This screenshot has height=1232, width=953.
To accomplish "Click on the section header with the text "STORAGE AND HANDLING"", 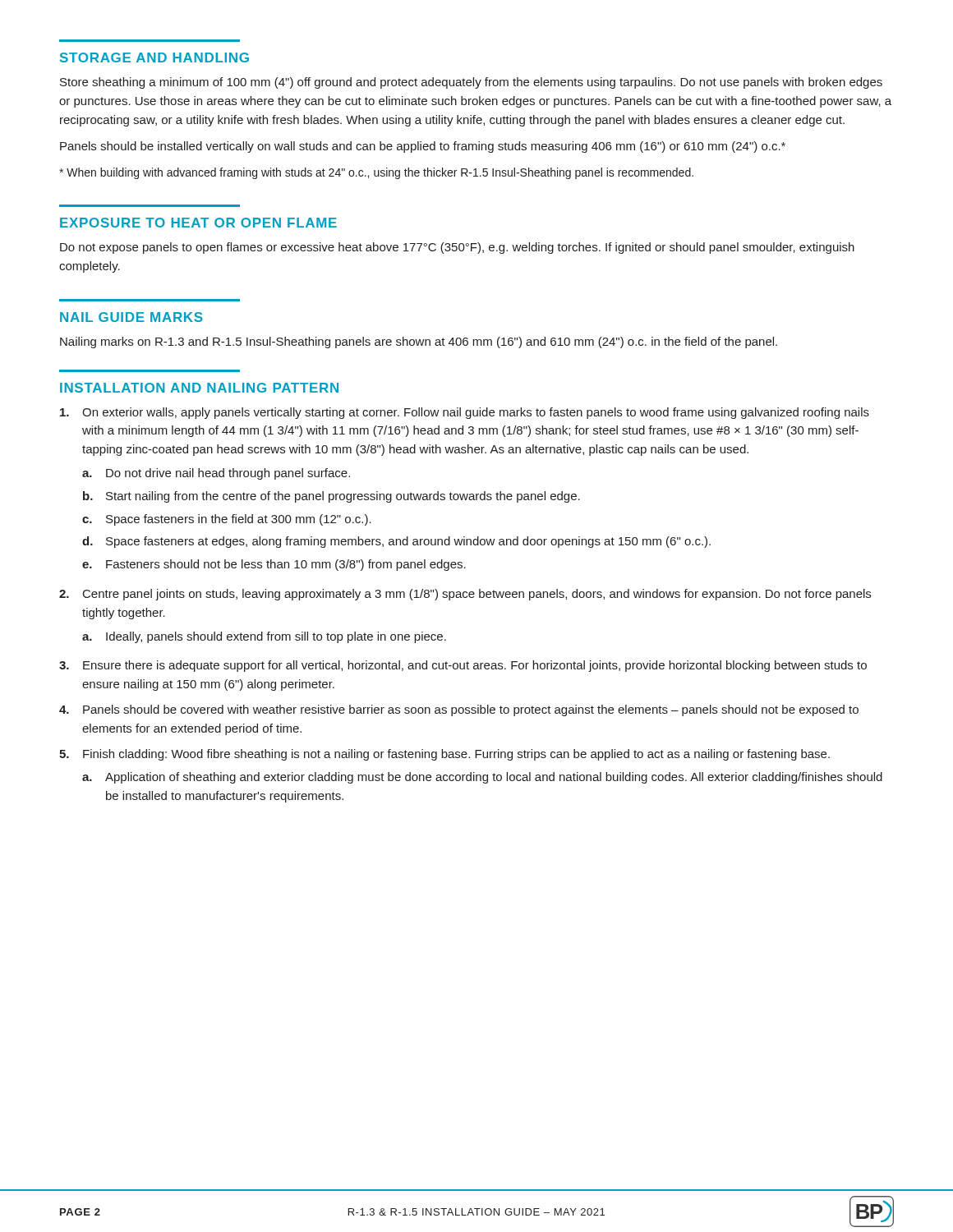I will 155,58.
